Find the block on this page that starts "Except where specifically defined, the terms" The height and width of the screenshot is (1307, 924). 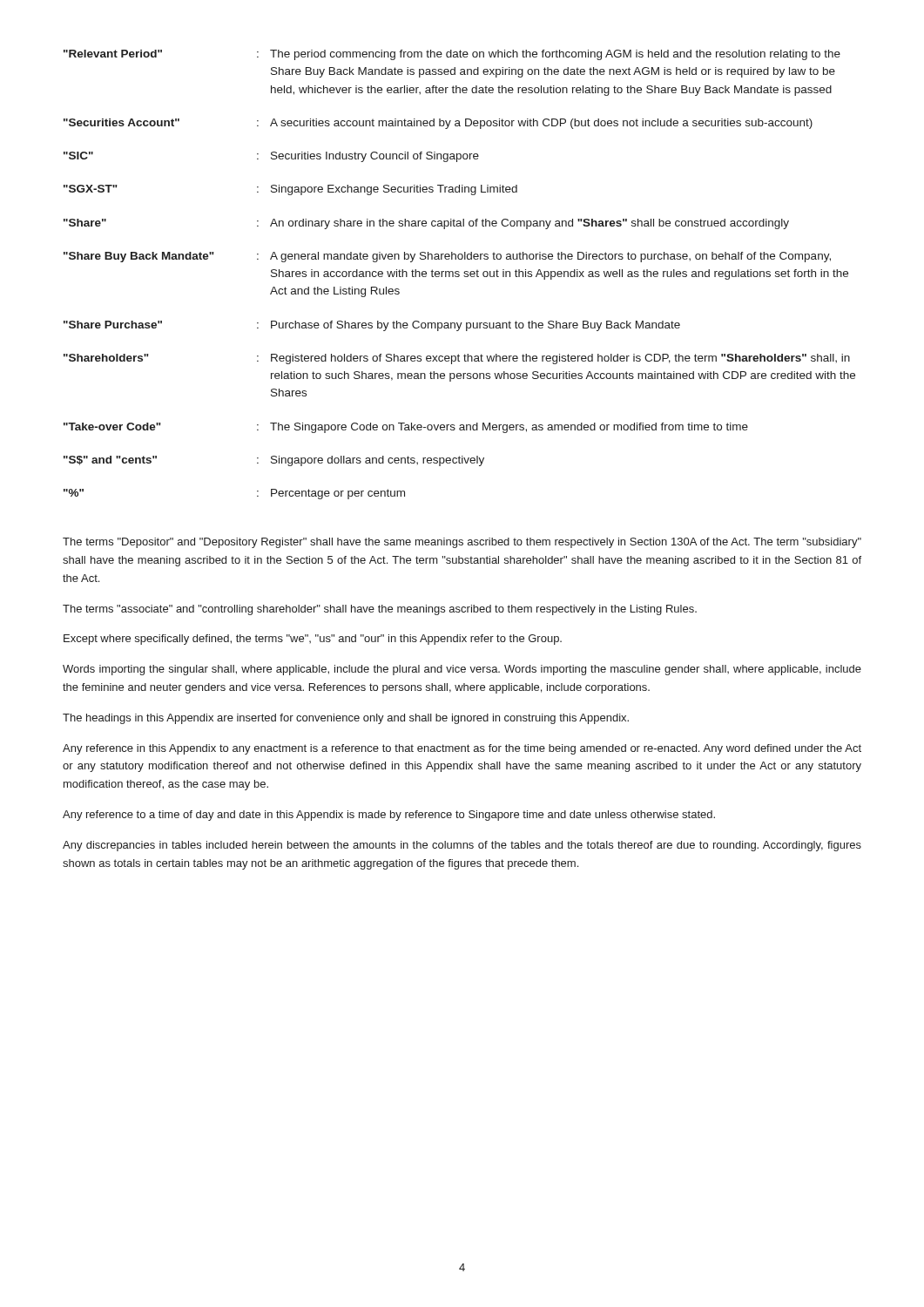313,639
